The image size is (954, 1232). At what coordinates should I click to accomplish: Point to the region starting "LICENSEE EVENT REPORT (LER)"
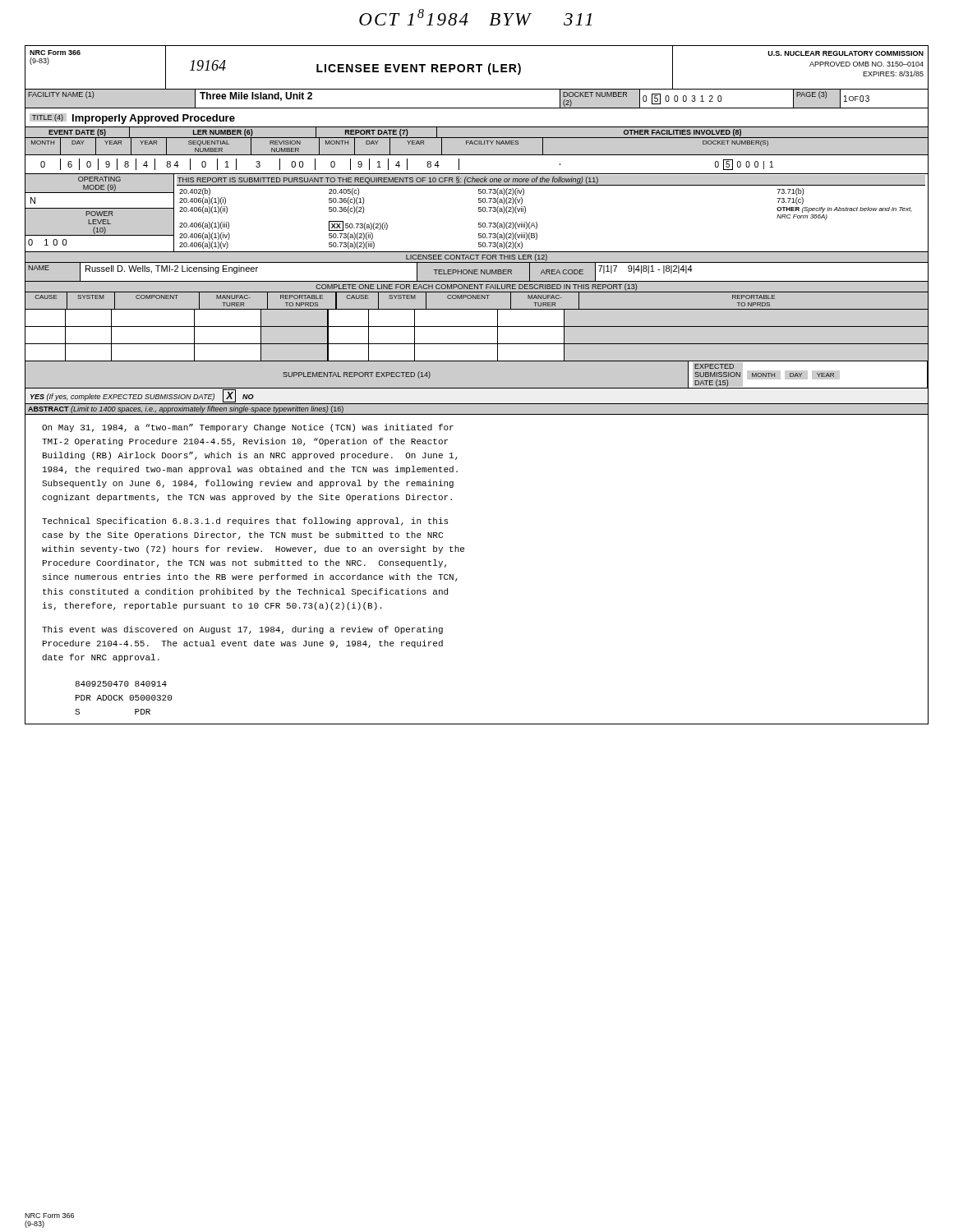click(x=419, y=68)
